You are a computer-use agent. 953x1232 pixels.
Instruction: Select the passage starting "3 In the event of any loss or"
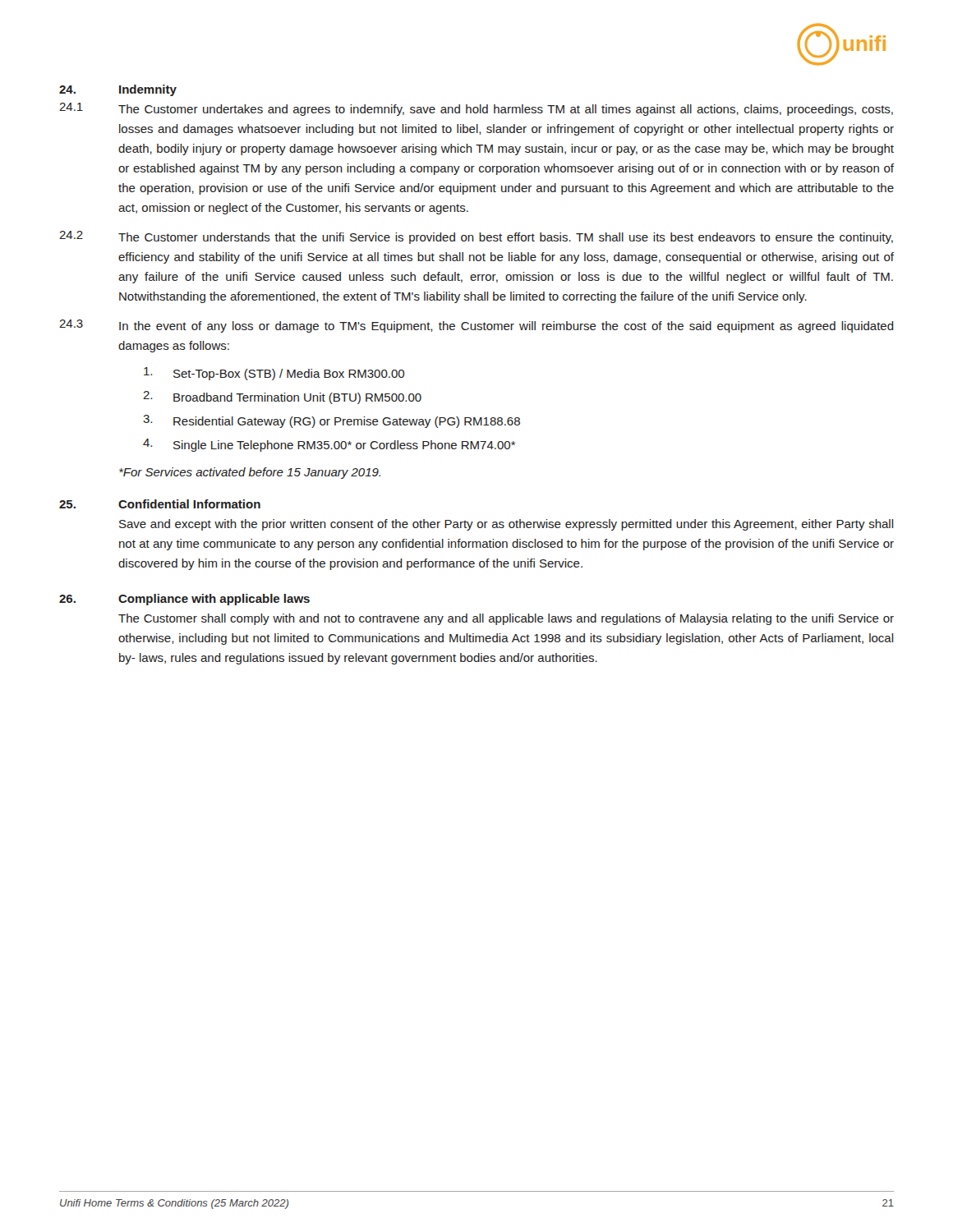[x=476, y=336]
